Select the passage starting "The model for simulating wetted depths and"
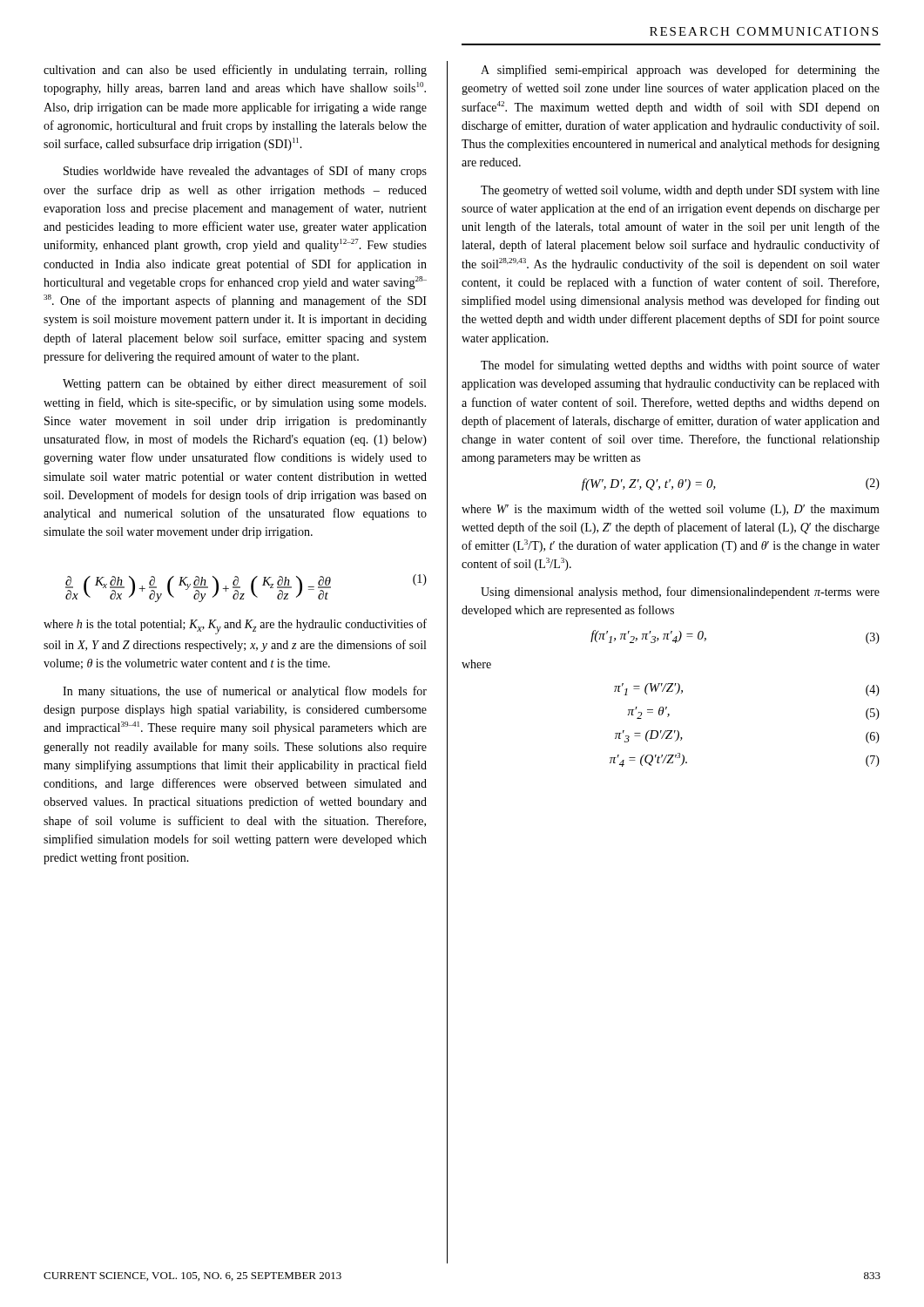 [x=671, y=412]
